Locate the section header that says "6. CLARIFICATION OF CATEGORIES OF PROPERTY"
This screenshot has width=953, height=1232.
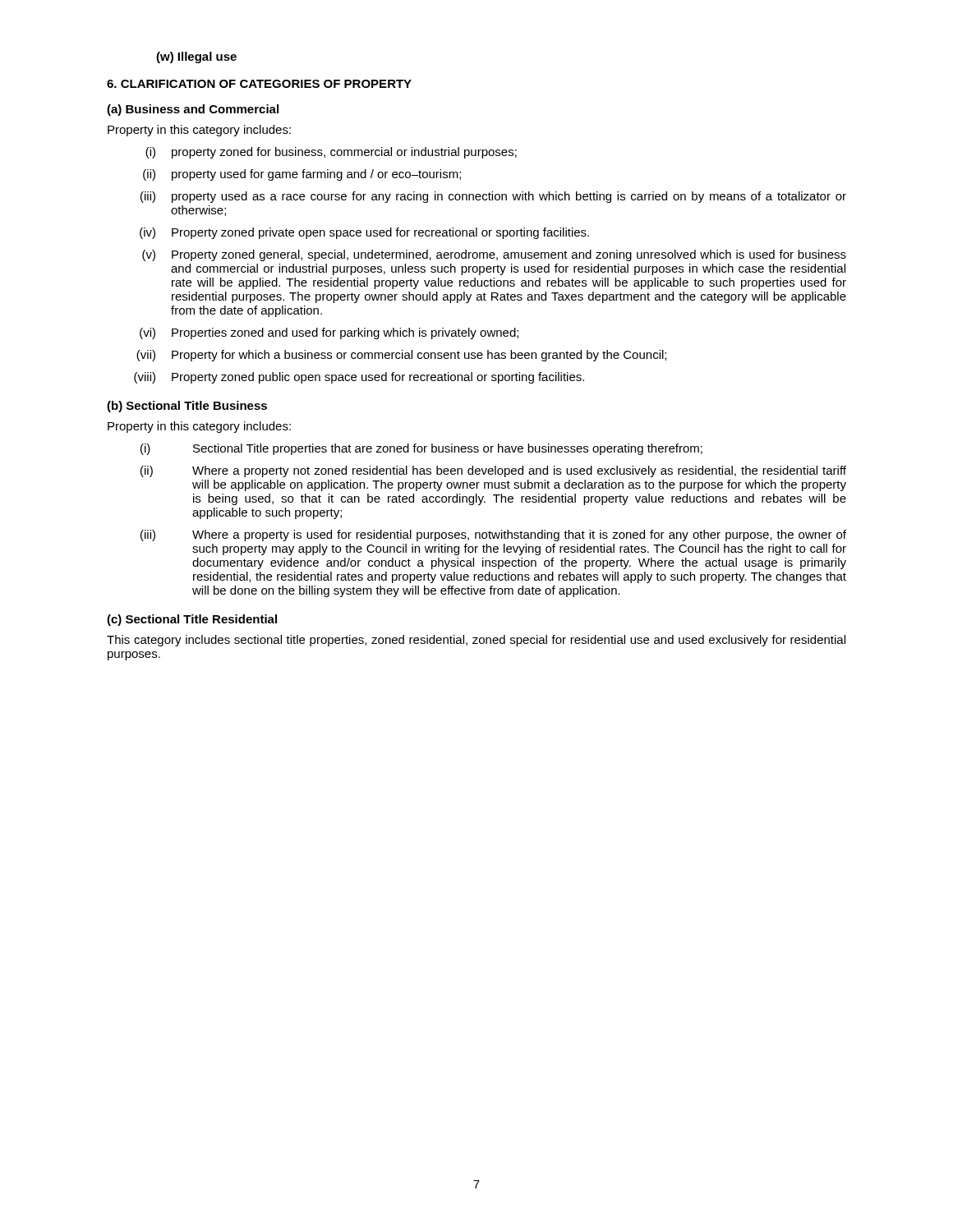click(259, 83)
